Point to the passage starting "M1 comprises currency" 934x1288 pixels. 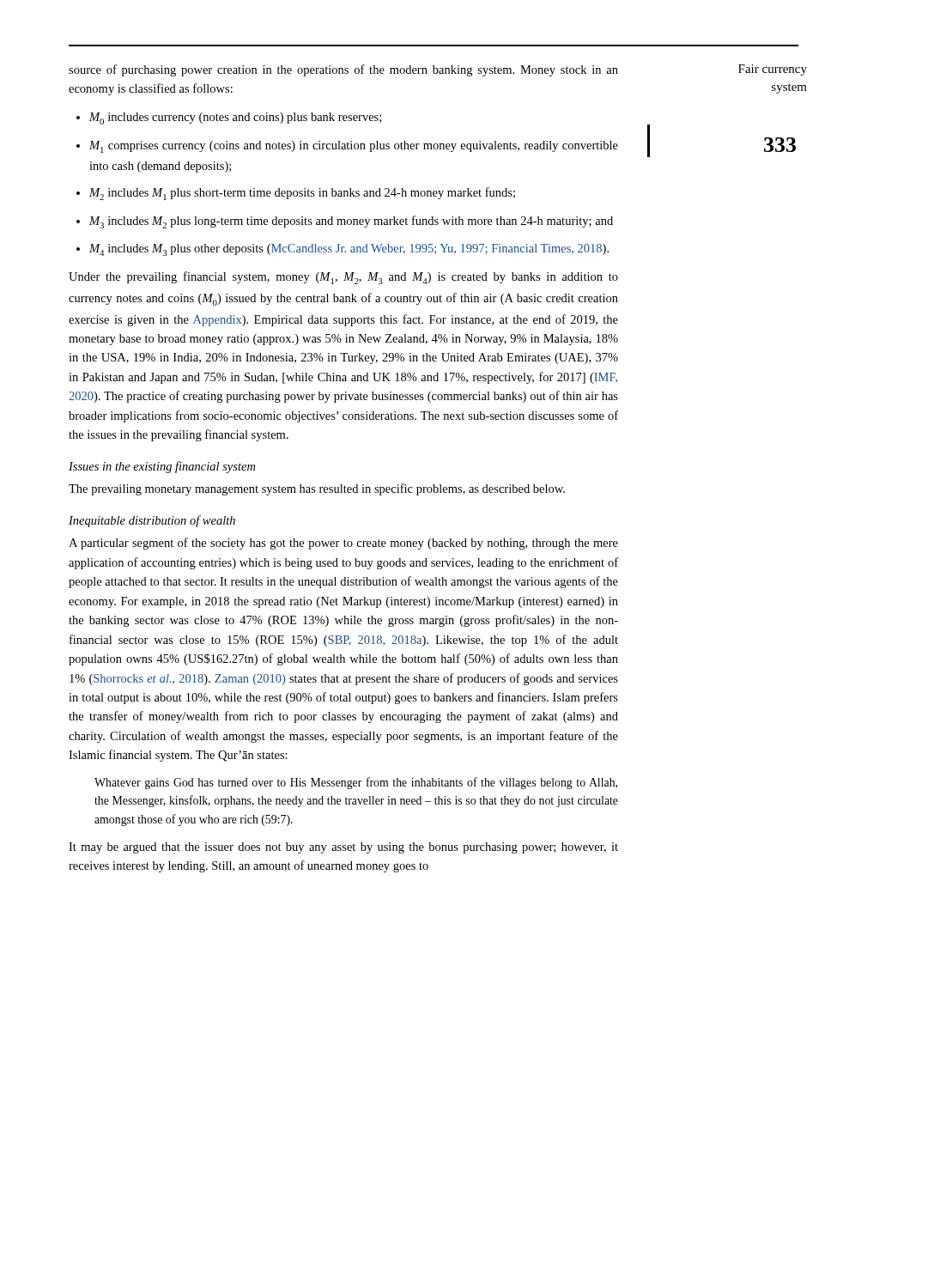click(343, 156)
